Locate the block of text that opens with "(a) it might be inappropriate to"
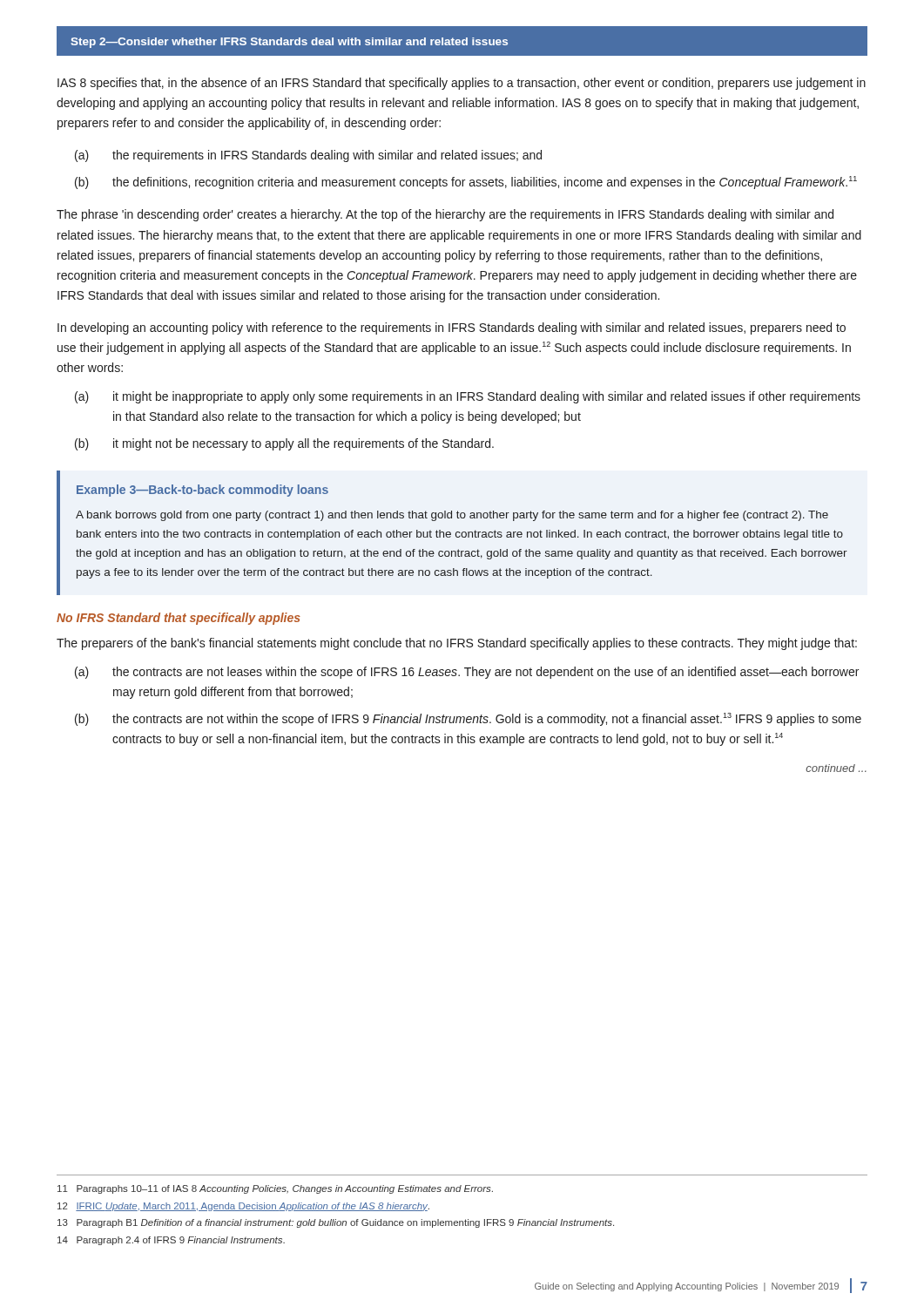This screenshot has height=1307, width=924. (471, 407)
